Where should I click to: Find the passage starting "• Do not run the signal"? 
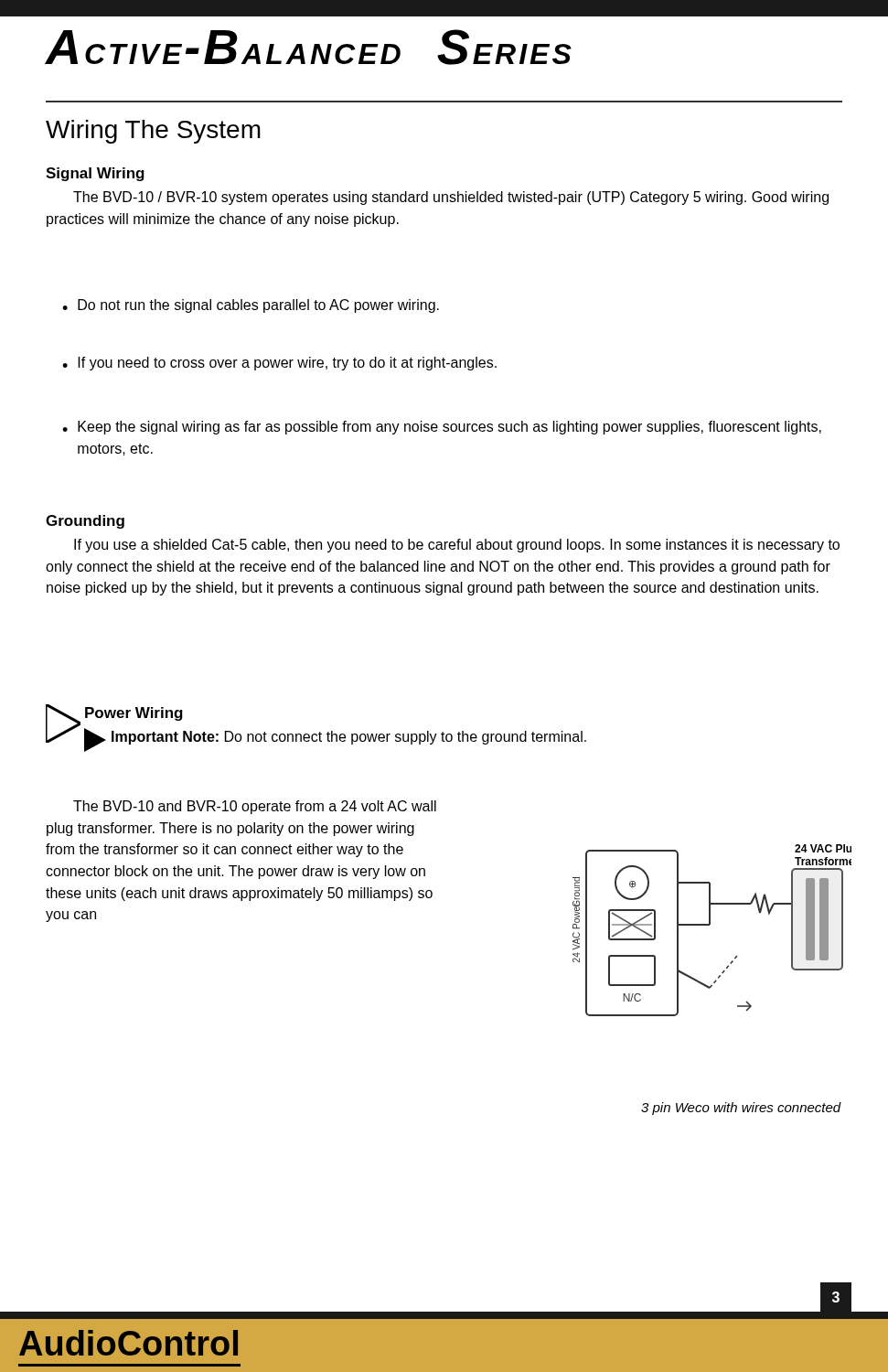pos(251,306)
